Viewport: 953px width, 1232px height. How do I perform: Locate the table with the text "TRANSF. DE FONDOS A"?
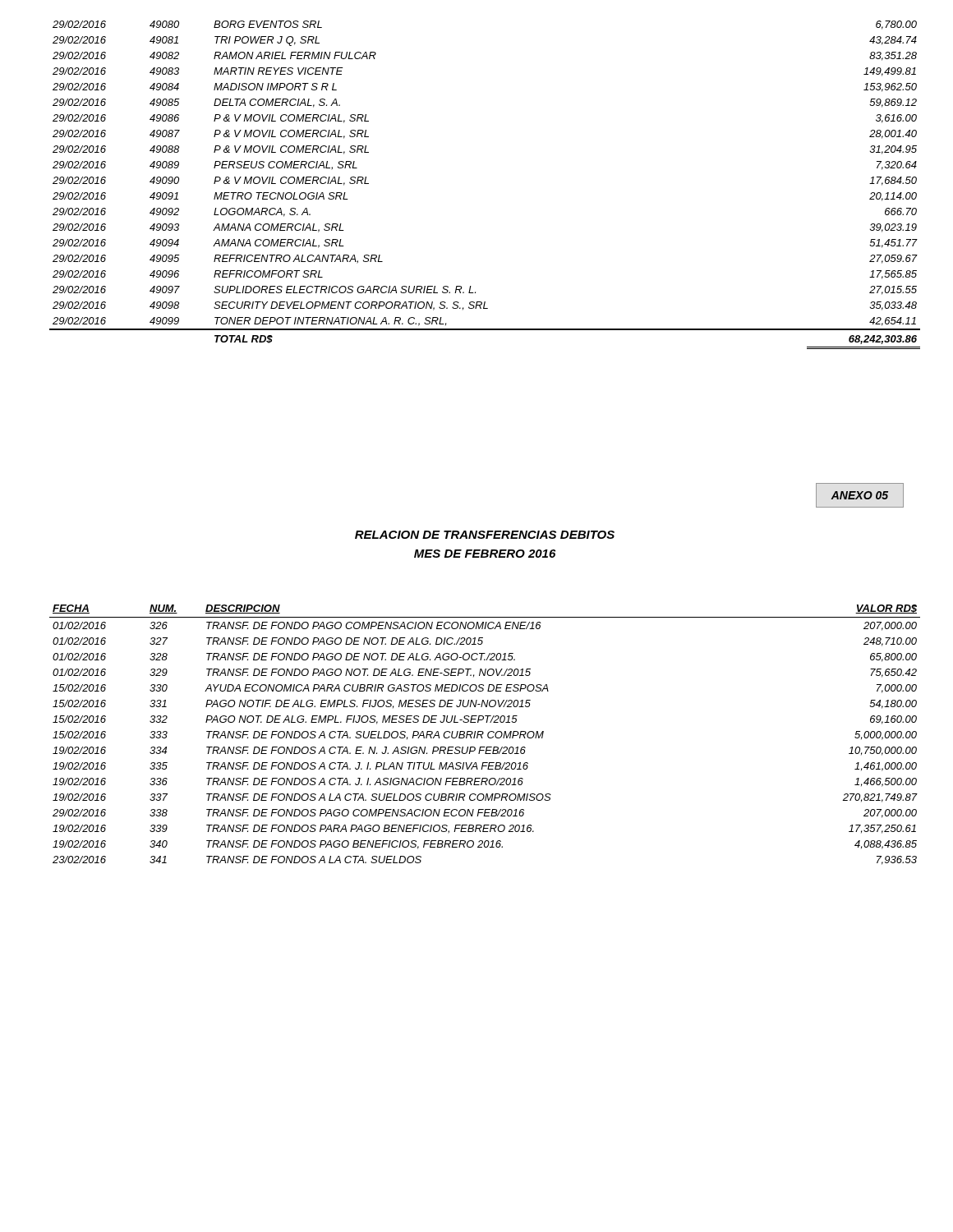pos(485,733)
